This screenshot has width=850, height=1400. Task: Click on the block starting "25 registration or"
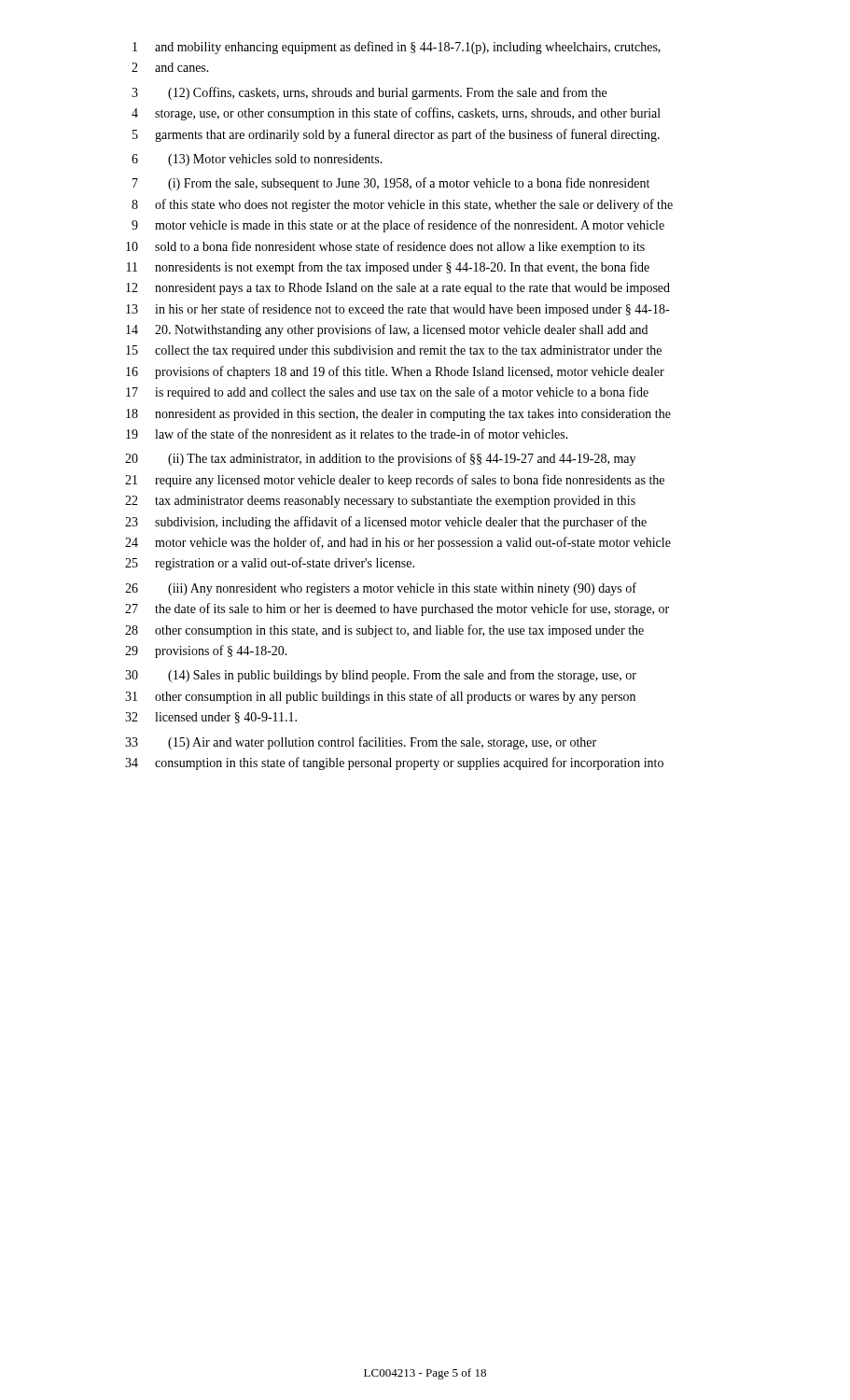[270, 564]
